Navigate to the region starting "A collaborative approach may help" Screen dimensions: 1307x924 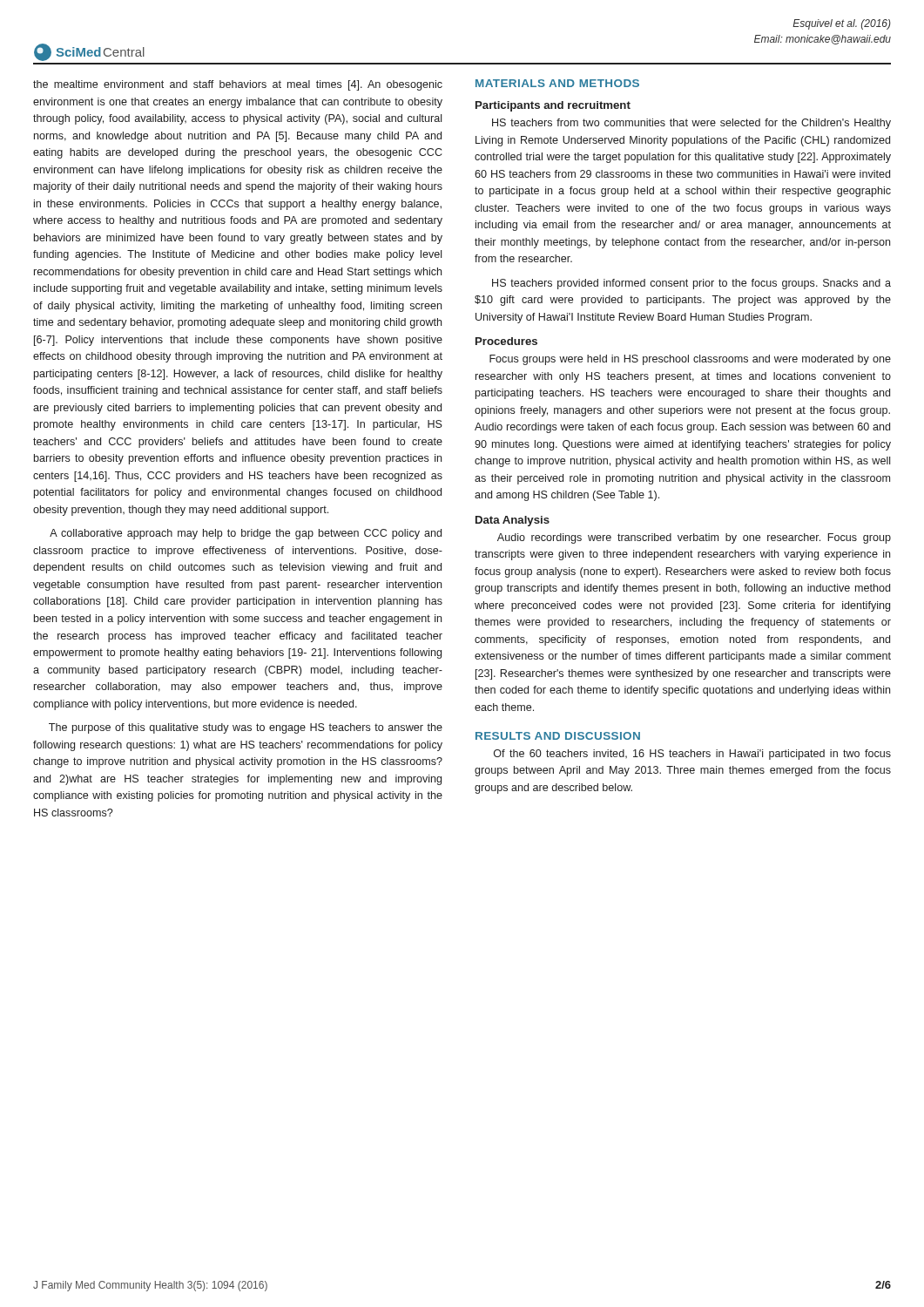238,619
